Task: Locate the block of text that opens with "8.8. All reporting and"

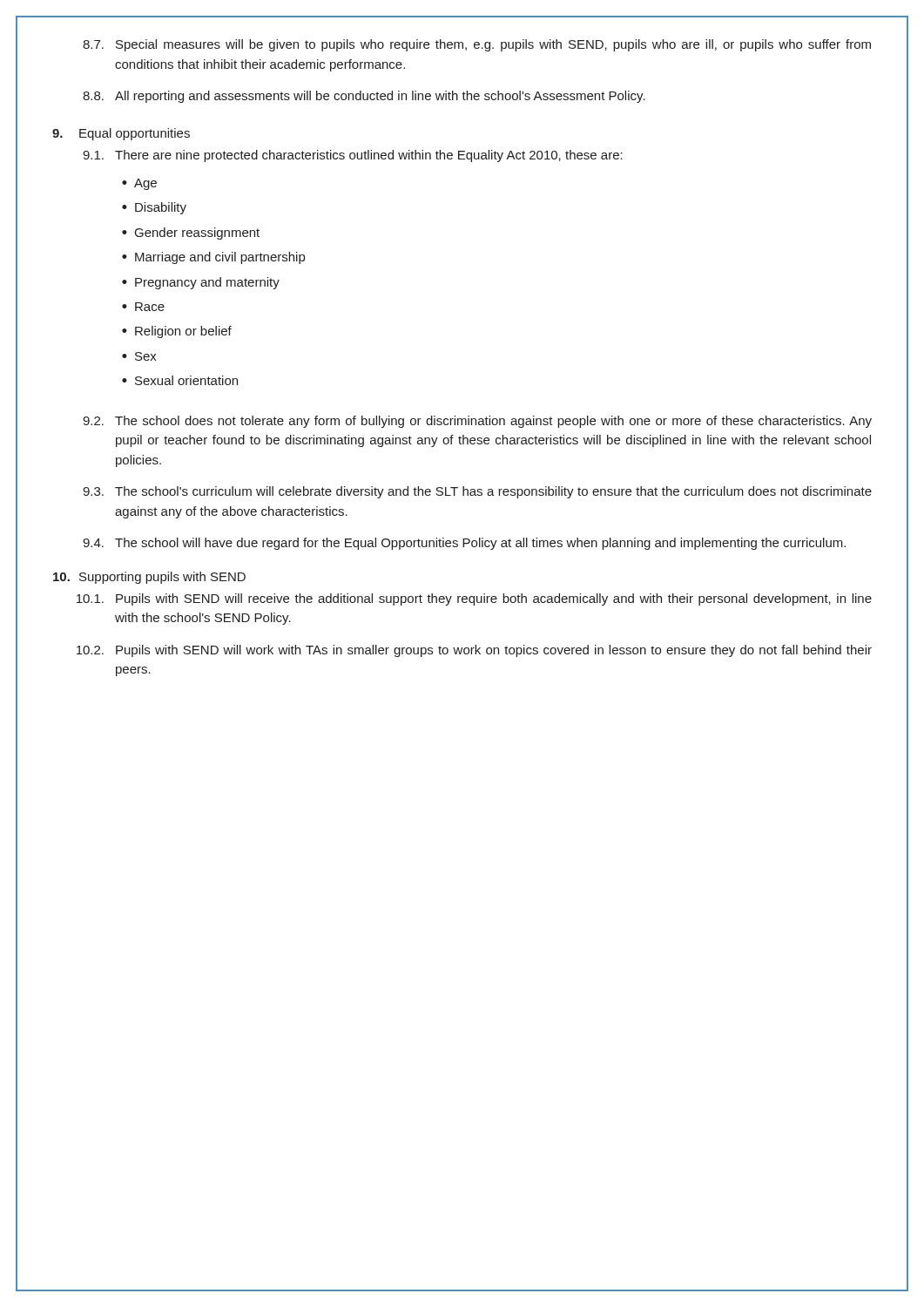Action: pyautogui.click(x=462, y=96)
